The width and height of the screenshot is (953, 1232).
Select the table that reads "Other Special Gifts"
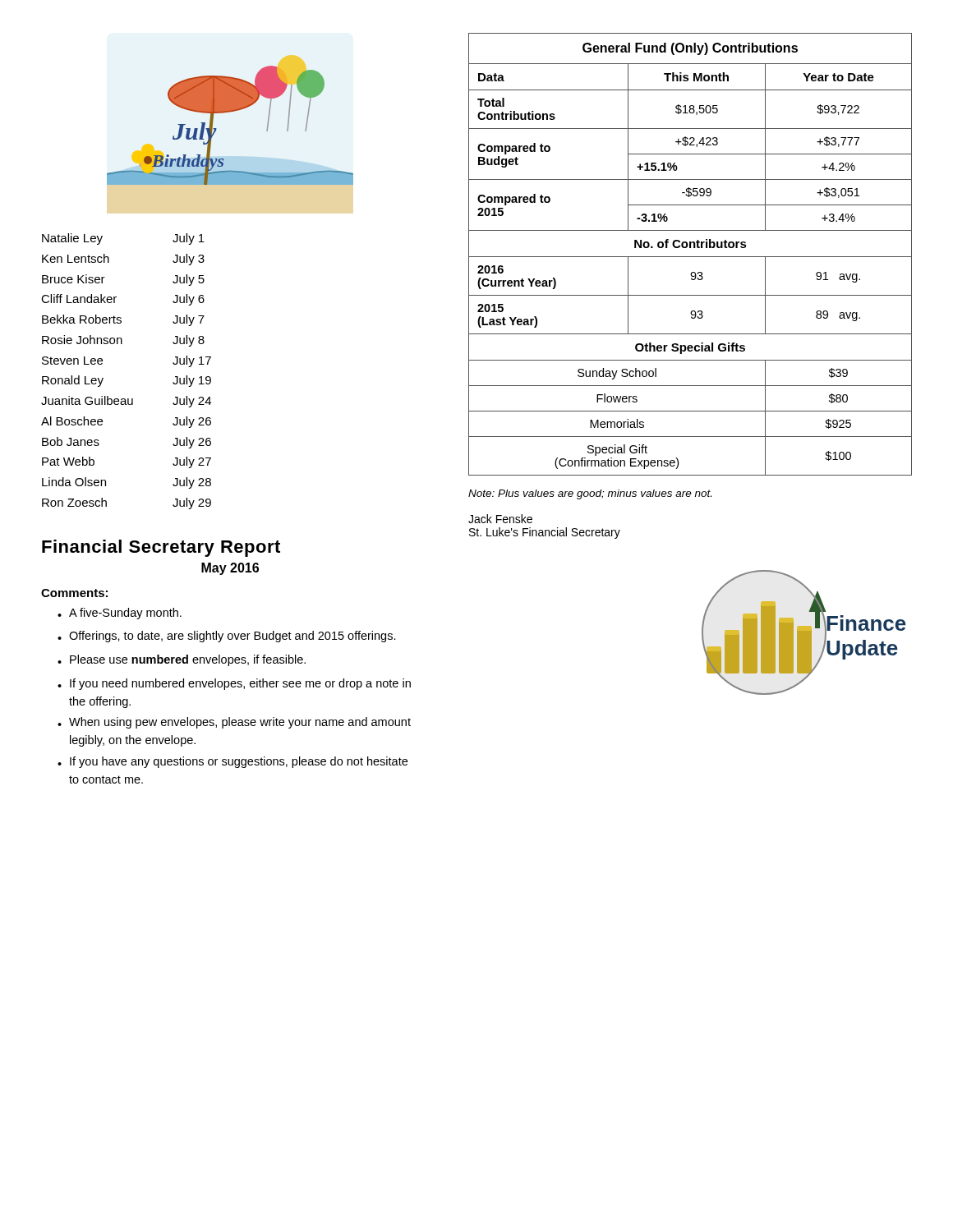[690, 254]
